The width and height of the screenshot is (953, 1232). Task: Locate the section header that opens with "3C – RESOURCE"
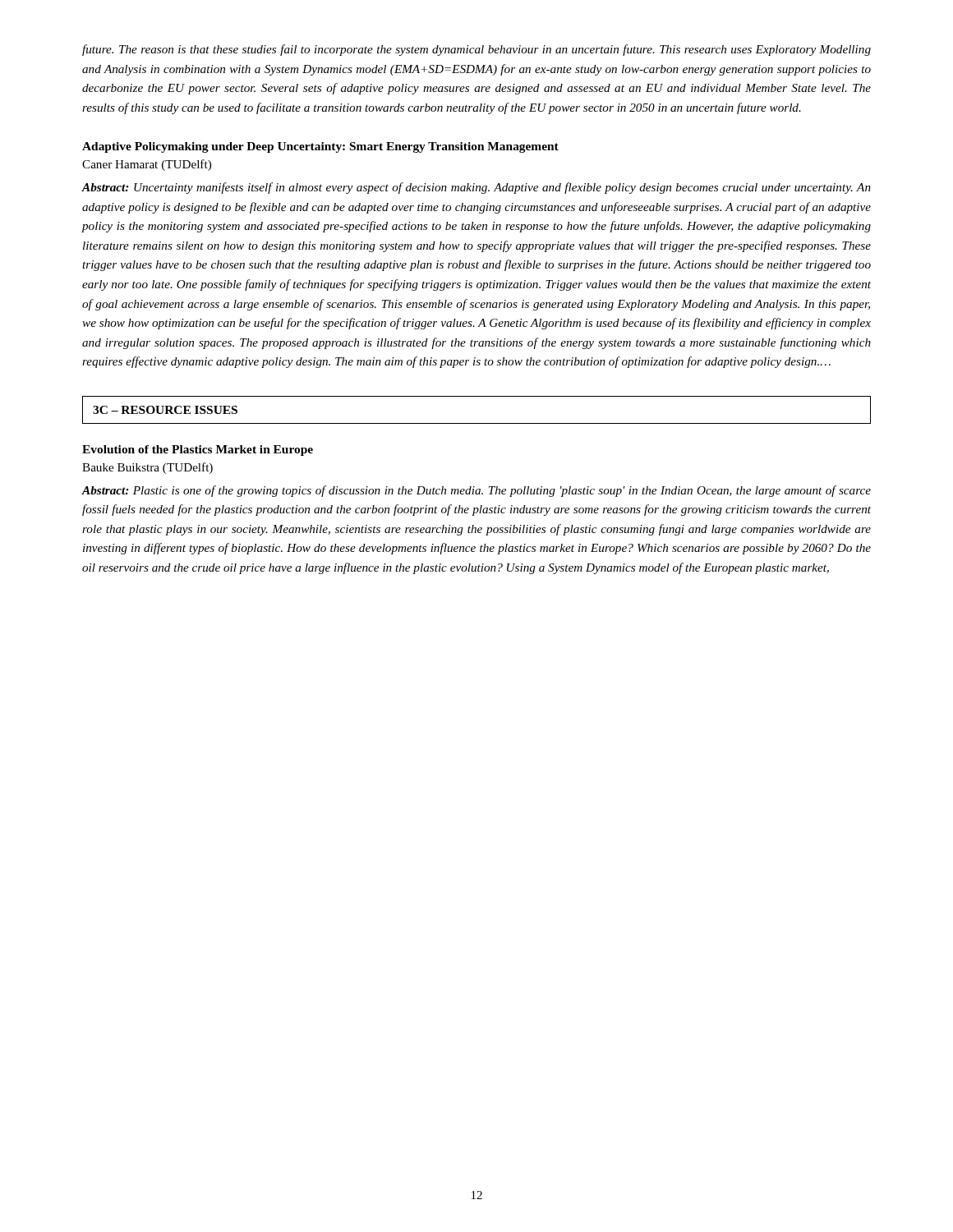click(x=165, y=409)
